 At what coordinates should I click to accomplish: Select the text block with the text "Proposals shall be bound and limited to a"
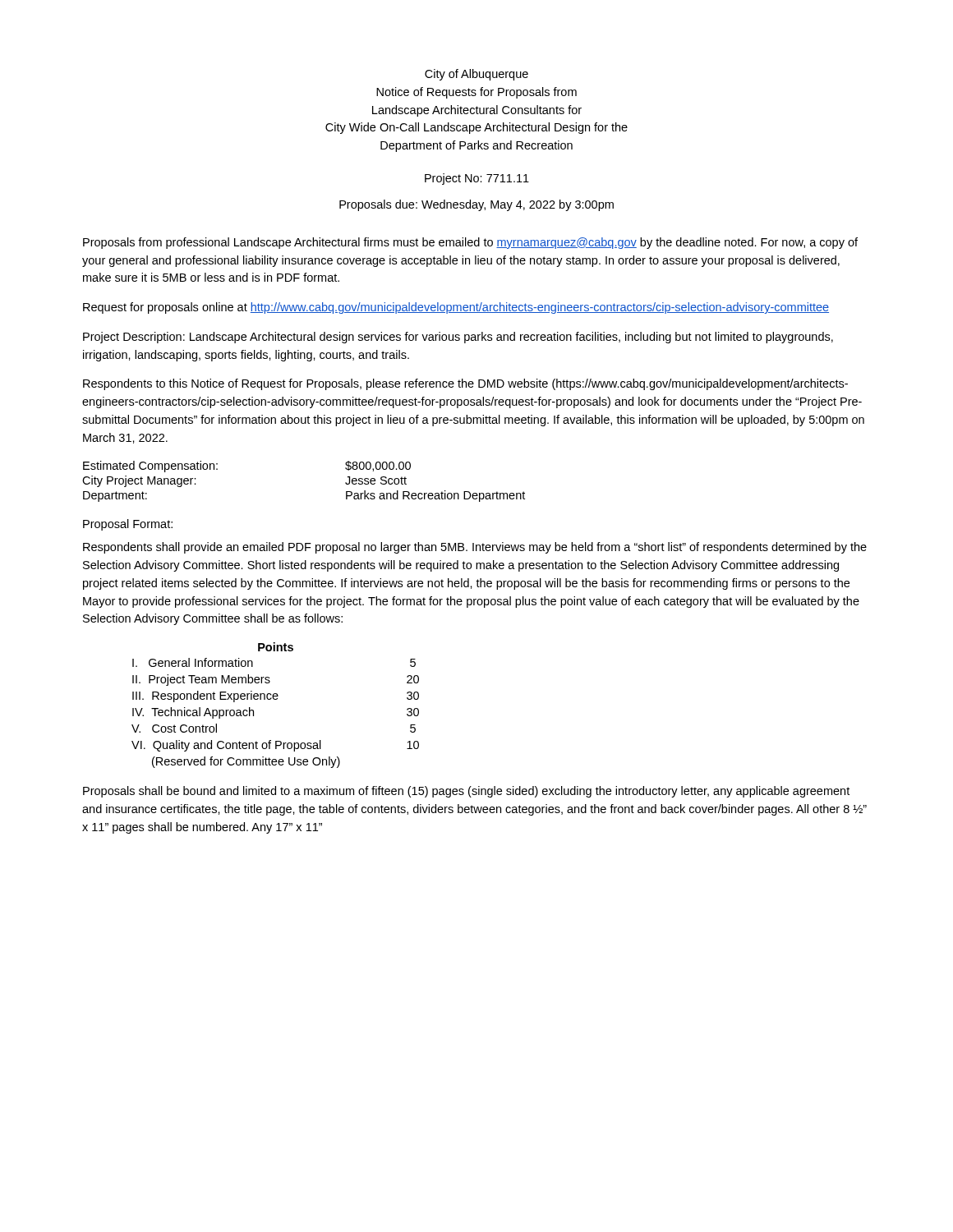coord(474,809)
